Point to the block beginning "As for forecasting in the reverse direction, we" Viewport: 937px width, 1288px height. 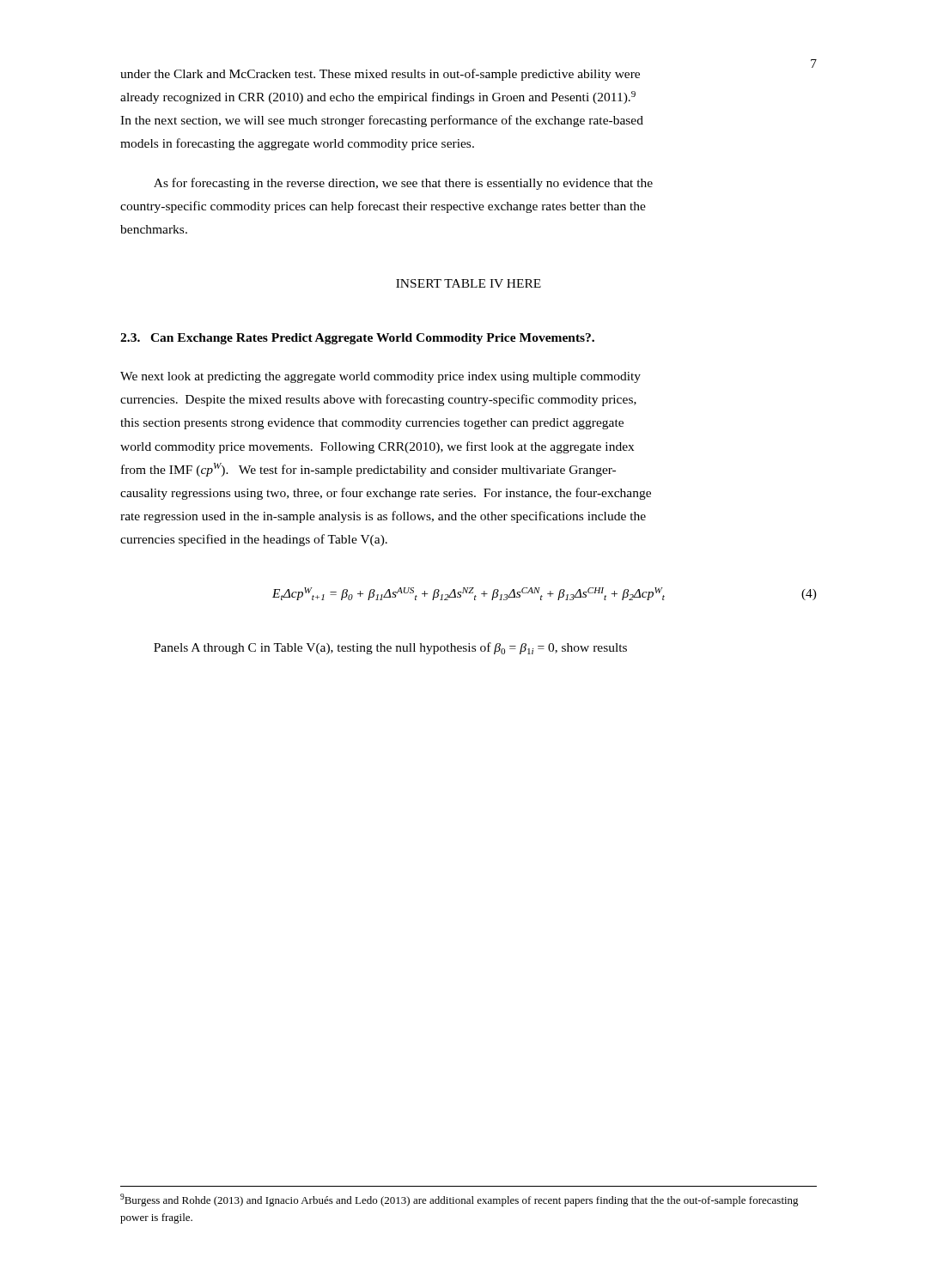[468, 205]
